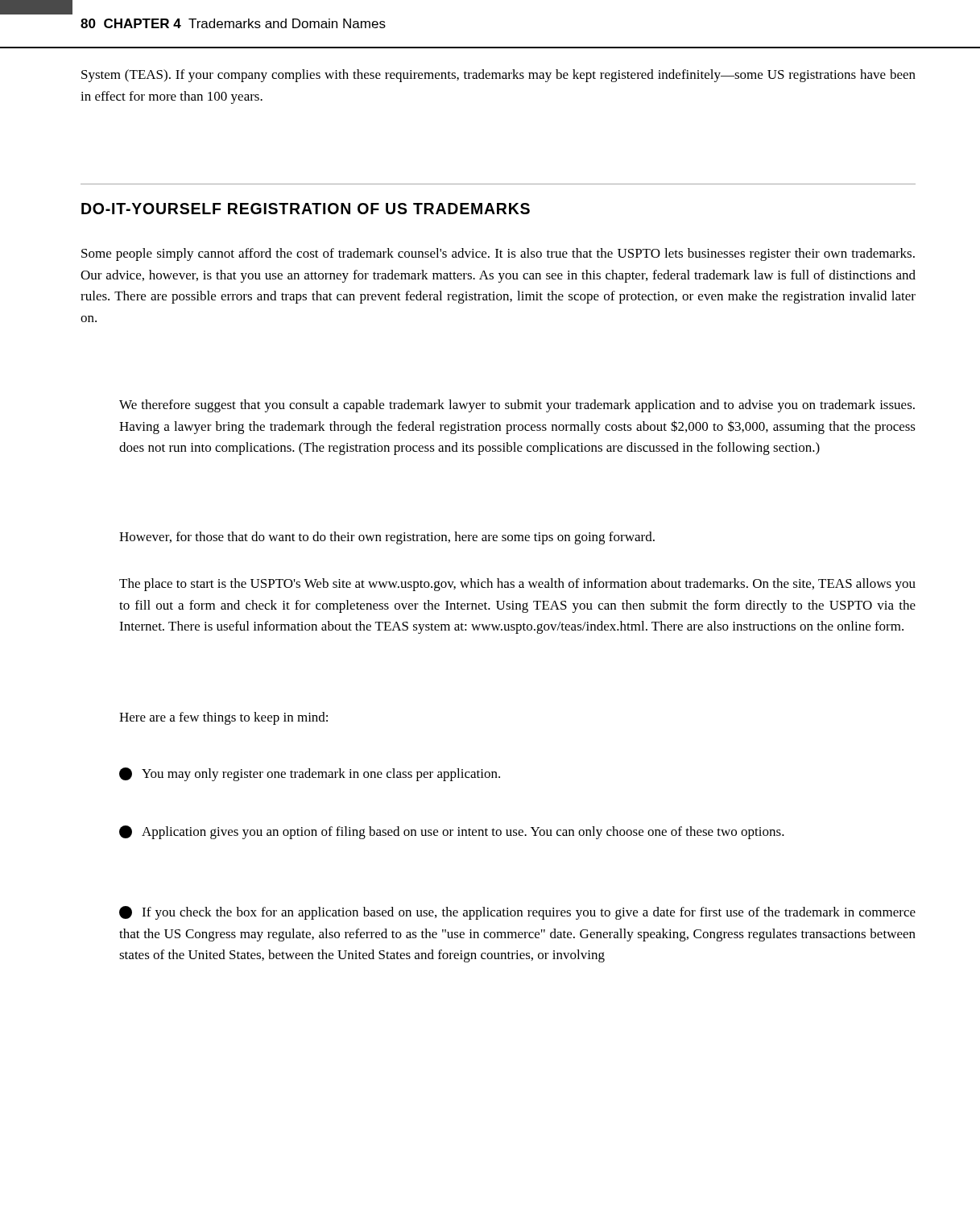980x1208 pixels.
Task: Click the passage that begins "You may only"
Action: (310, 774)
